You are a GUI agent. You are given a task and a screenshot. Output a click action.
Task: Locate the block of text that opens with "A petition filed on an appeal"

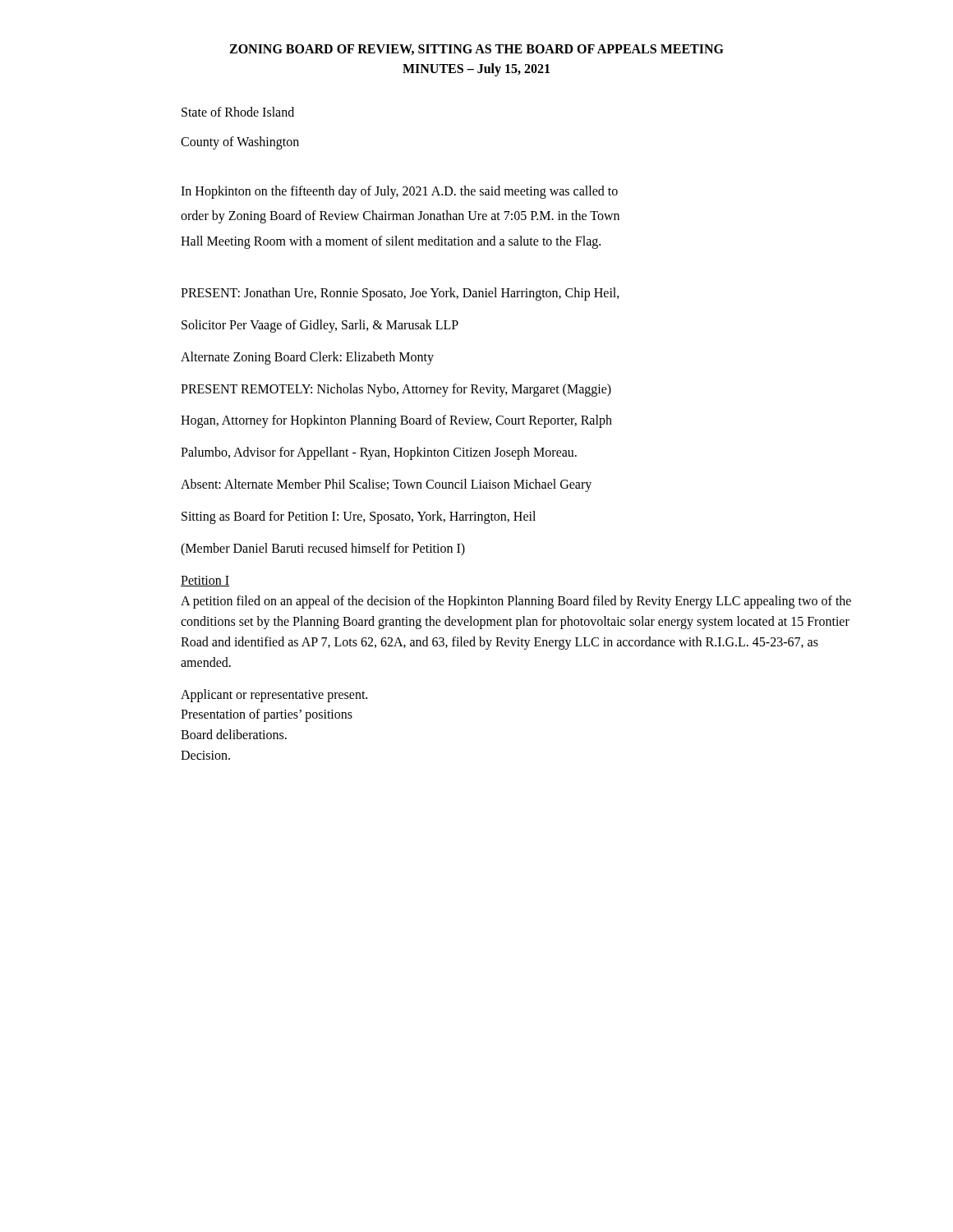tap(516, 632)
